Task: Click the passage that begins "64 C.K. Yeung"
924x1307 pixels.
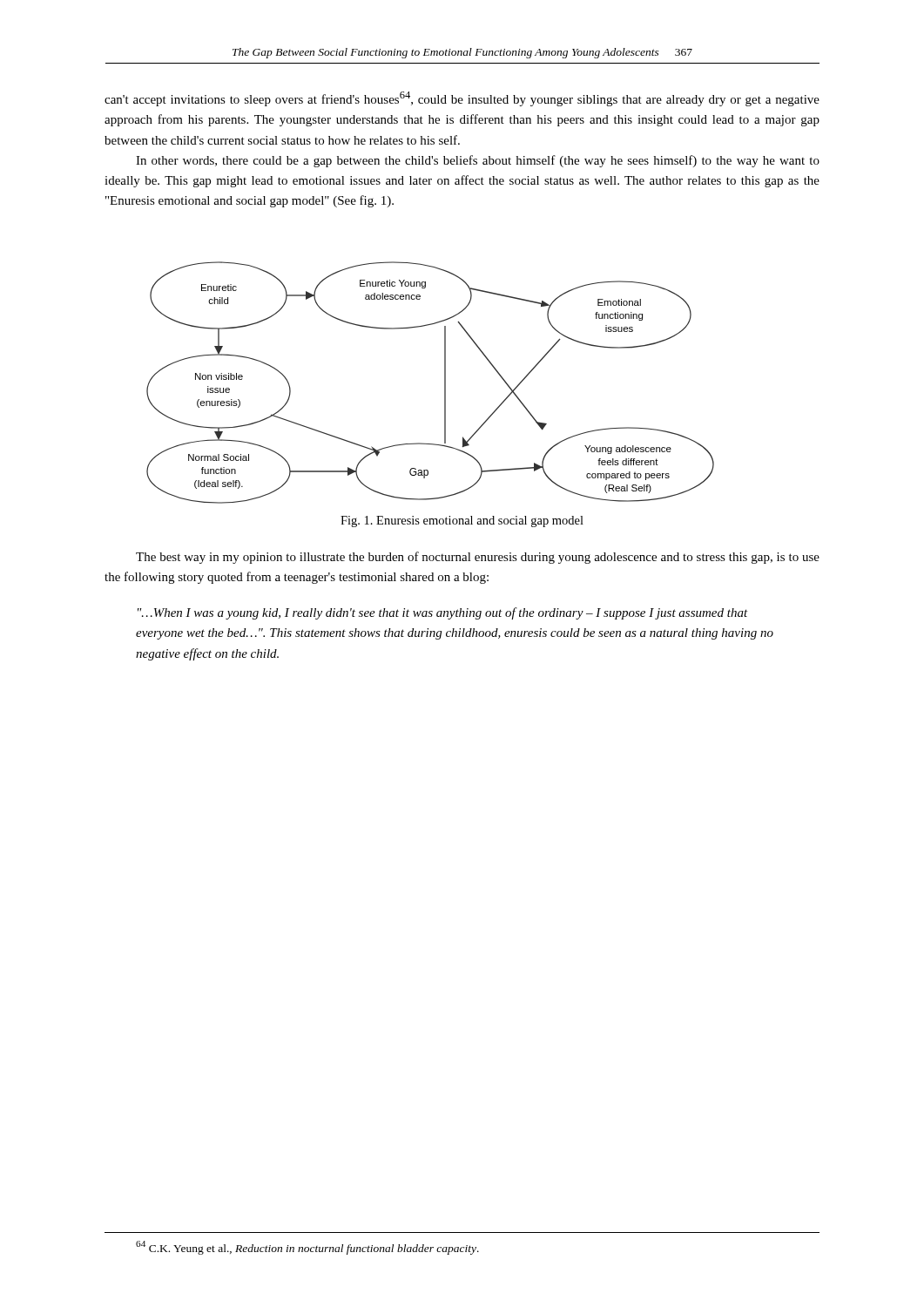Action: point(462,1246)
